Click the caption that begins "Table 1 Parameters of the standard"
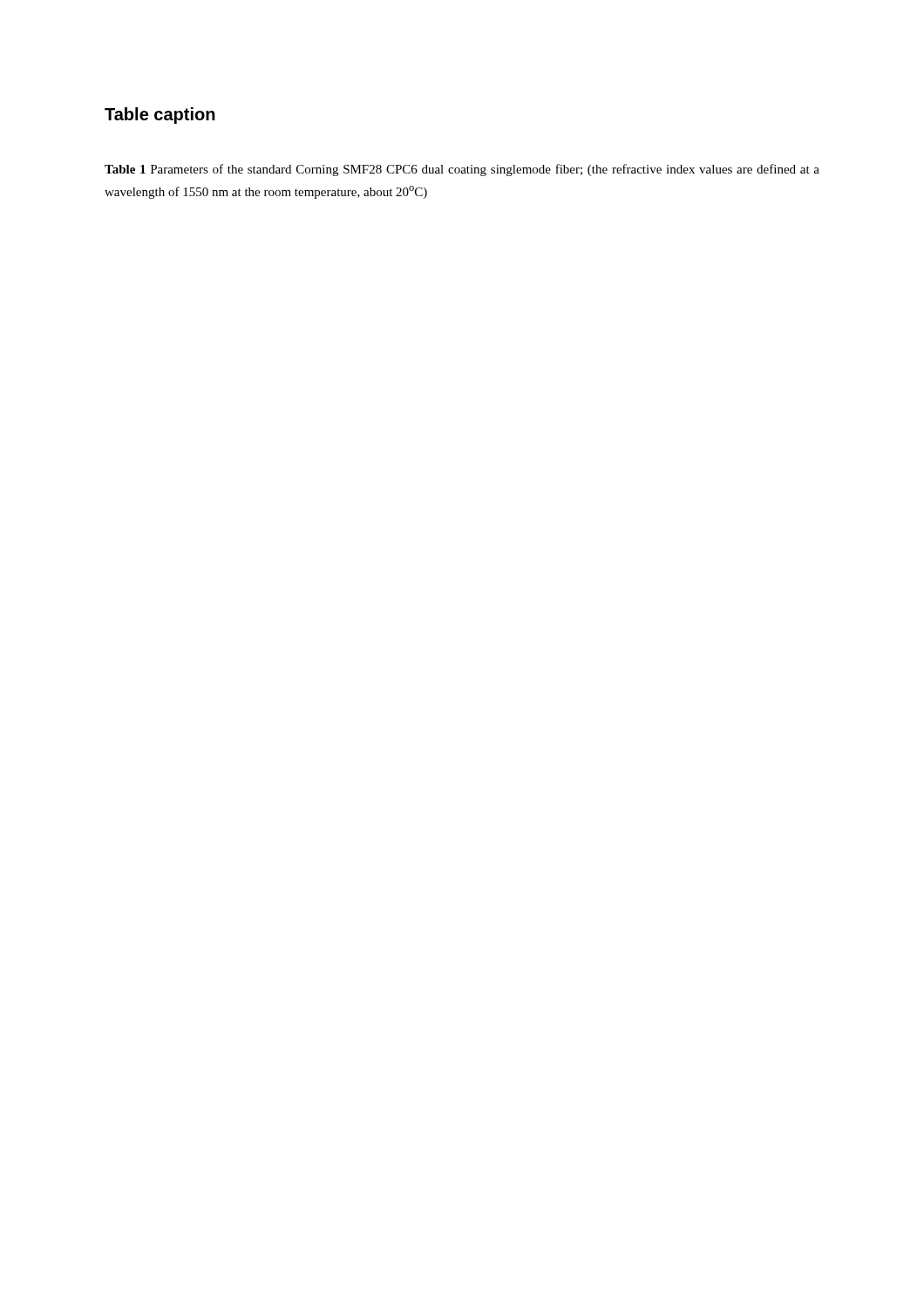The height and width of the screenshot is (1308, 924). tap(462, 181)
